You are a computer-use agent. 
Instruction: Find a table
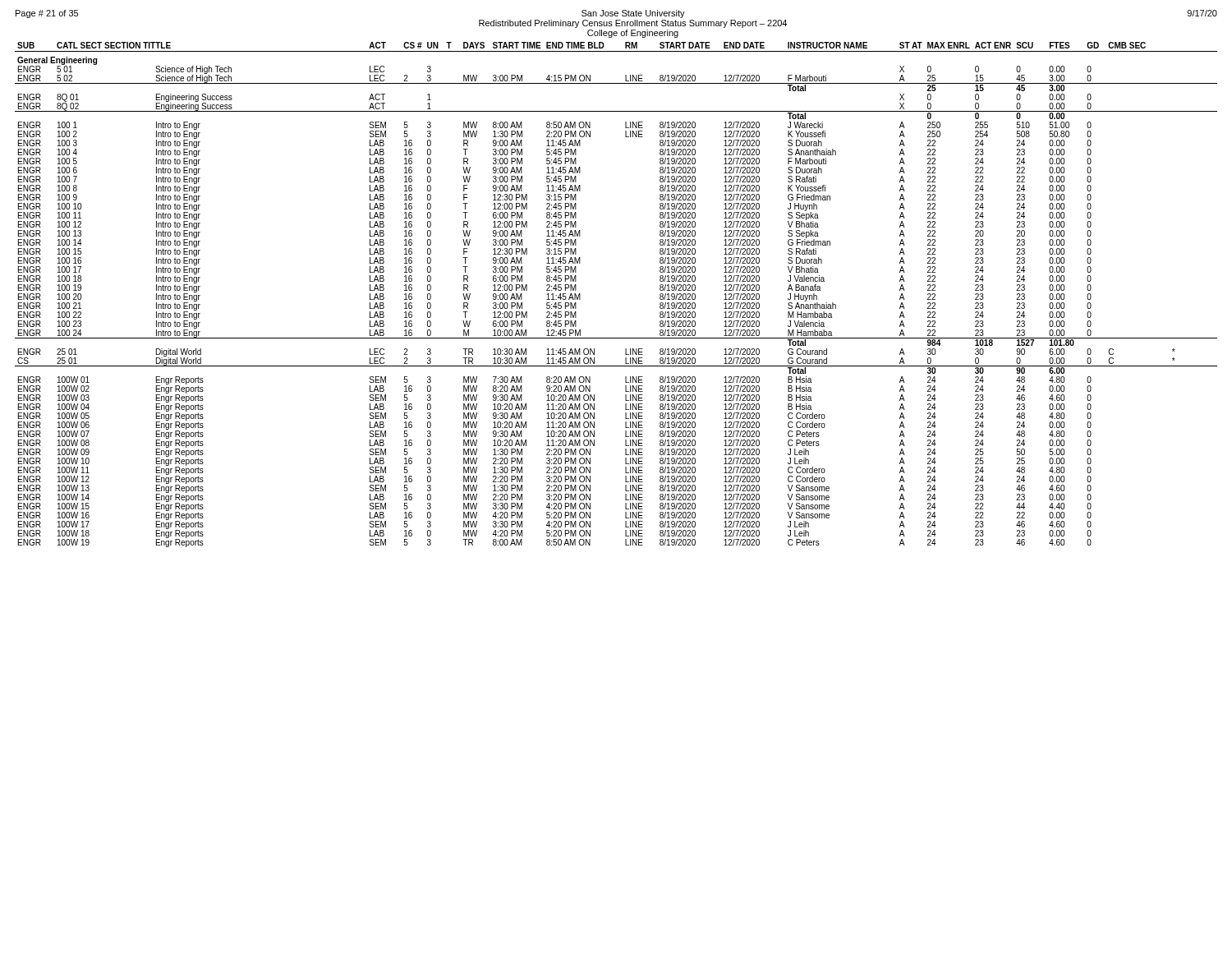[x=616, y=294]
